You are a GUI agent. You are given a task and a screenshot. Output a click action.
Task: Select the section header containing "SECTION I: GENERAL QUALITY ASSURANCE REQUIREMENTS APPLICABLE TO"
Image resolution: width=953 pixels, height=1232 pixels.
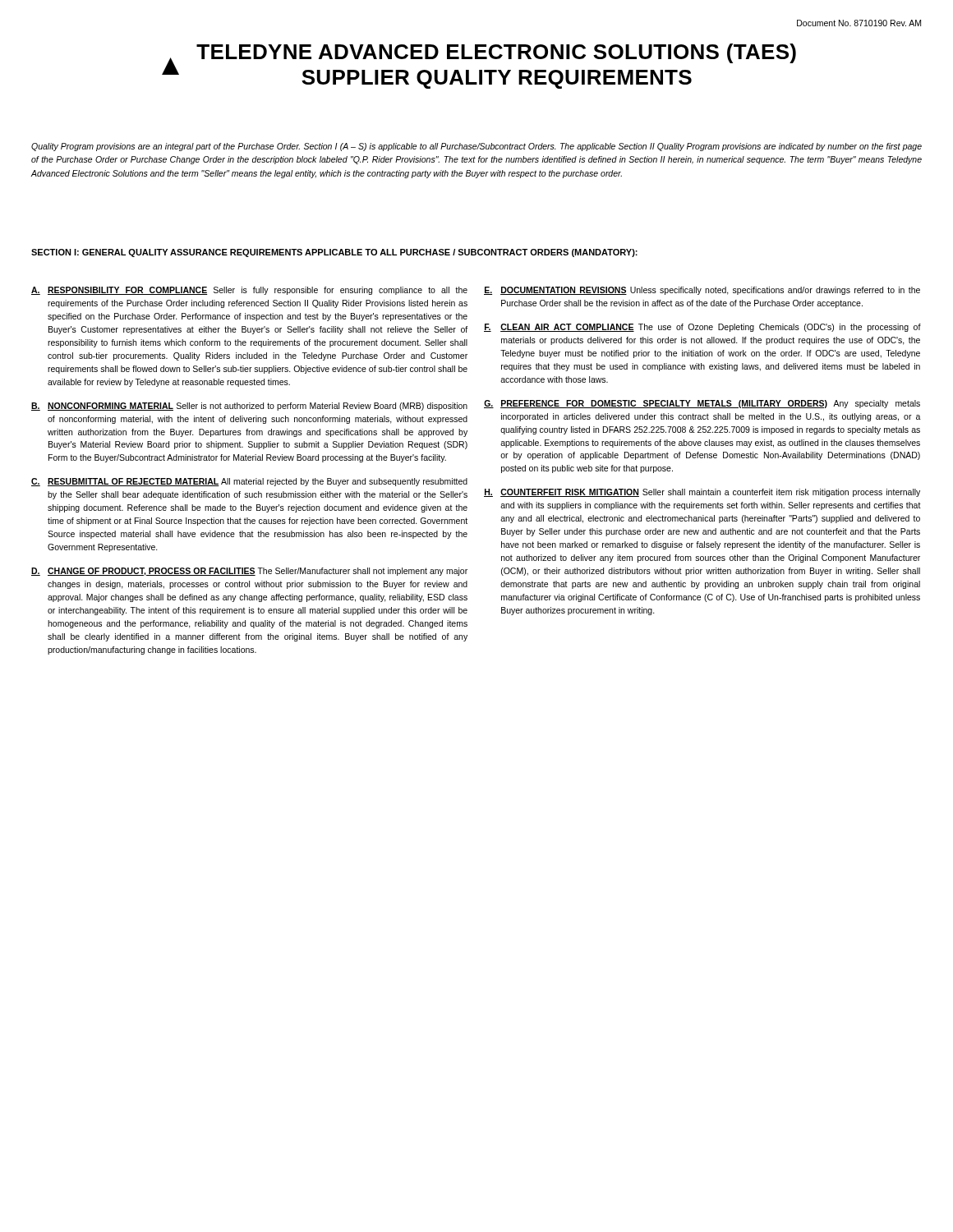335,252
